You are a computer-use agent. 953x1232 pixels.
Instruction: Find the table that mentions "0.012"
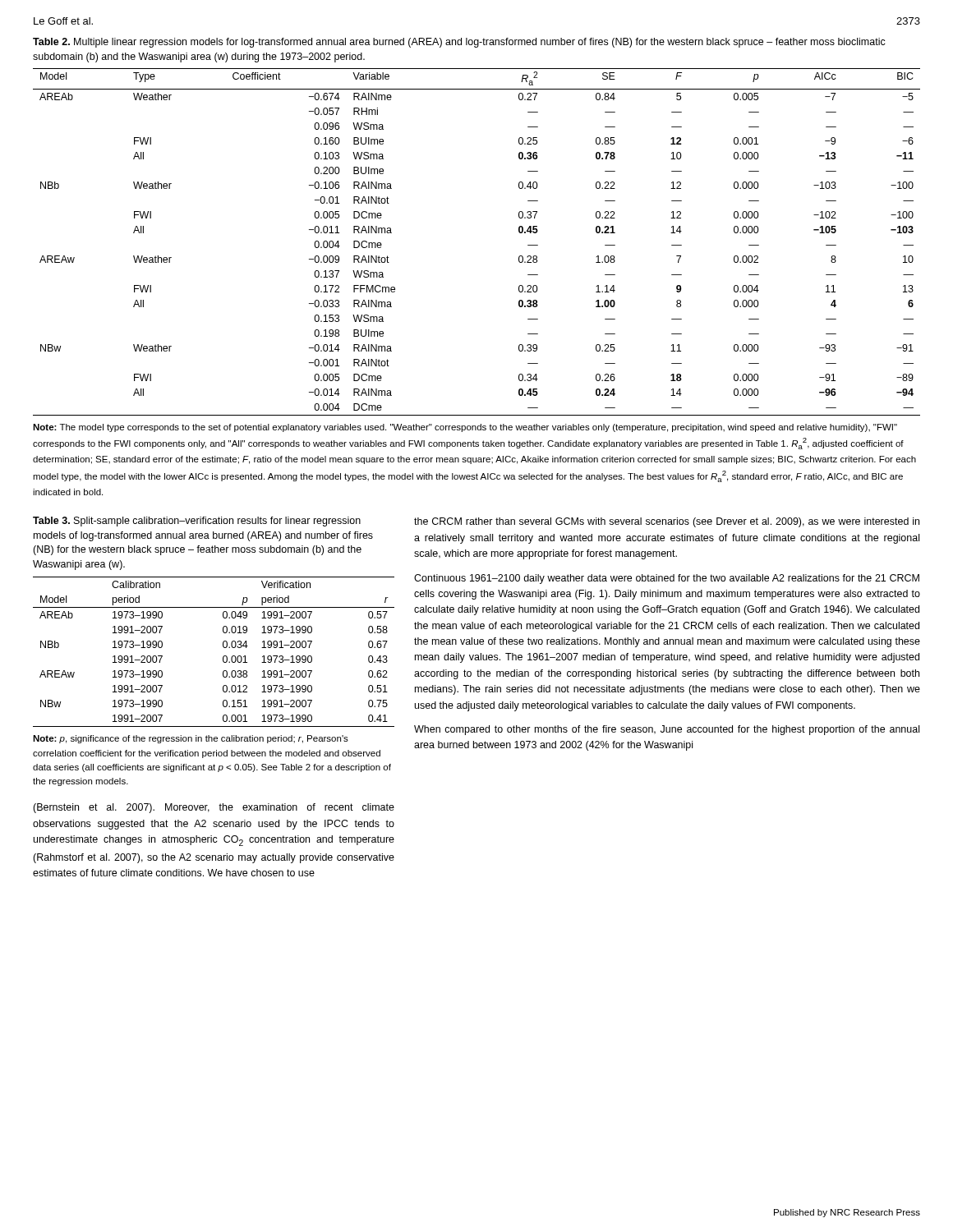[x=214, y=652]
